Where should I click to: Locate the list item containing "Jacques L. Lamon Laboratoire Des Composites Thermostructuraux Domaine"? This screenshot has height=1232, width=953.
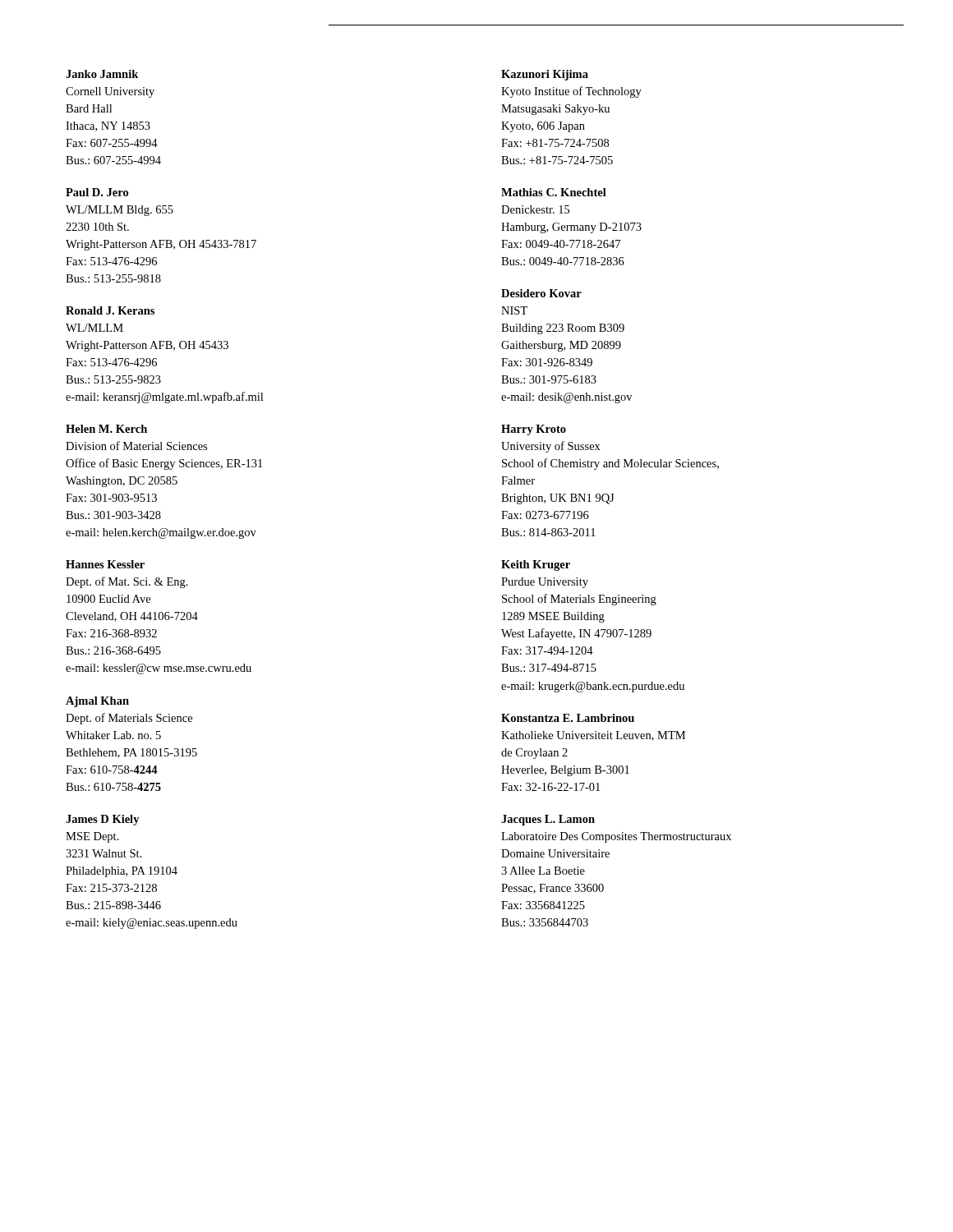(x=548, y=820)
